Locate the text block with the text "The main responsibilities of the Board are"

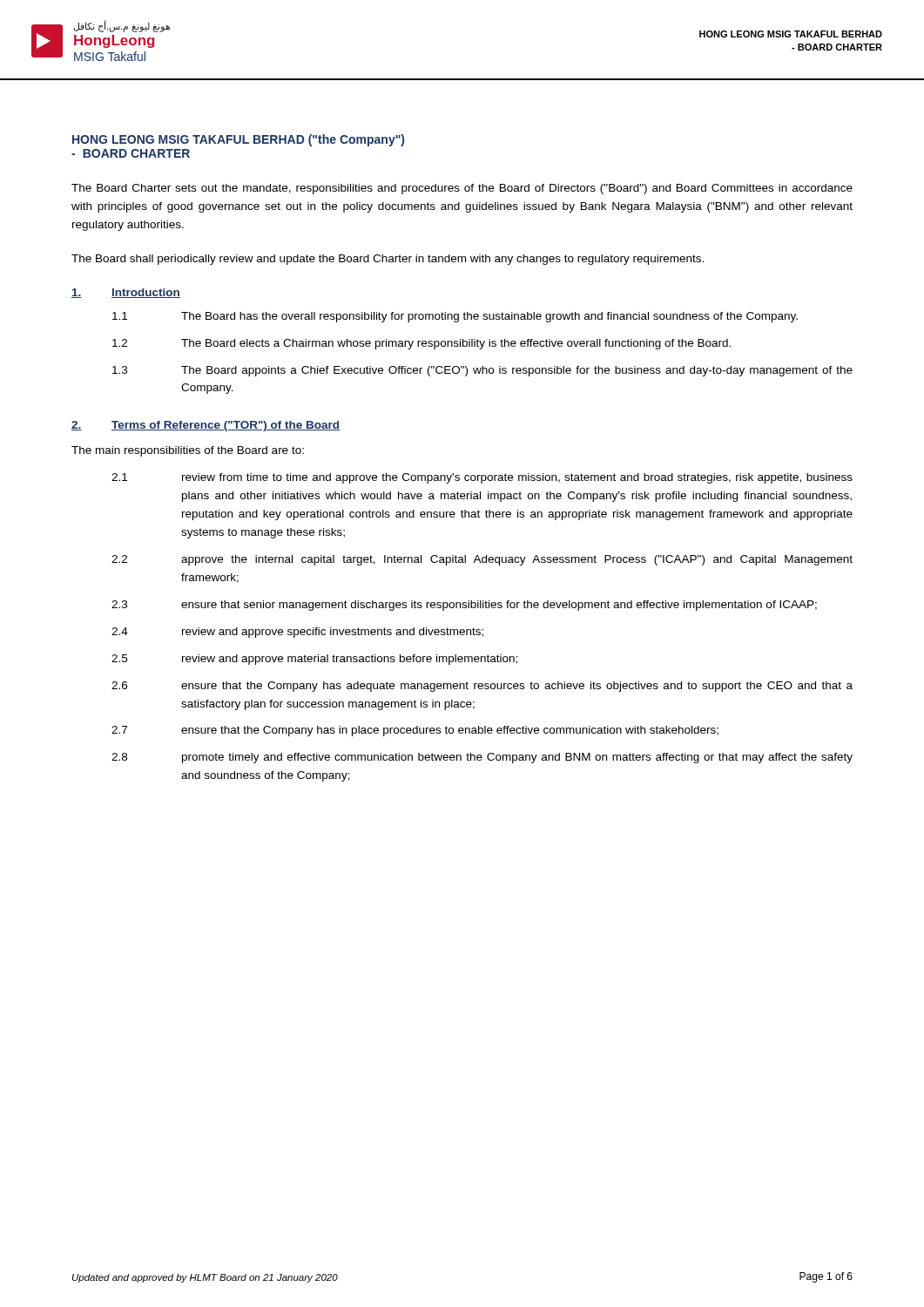point(188,450)
